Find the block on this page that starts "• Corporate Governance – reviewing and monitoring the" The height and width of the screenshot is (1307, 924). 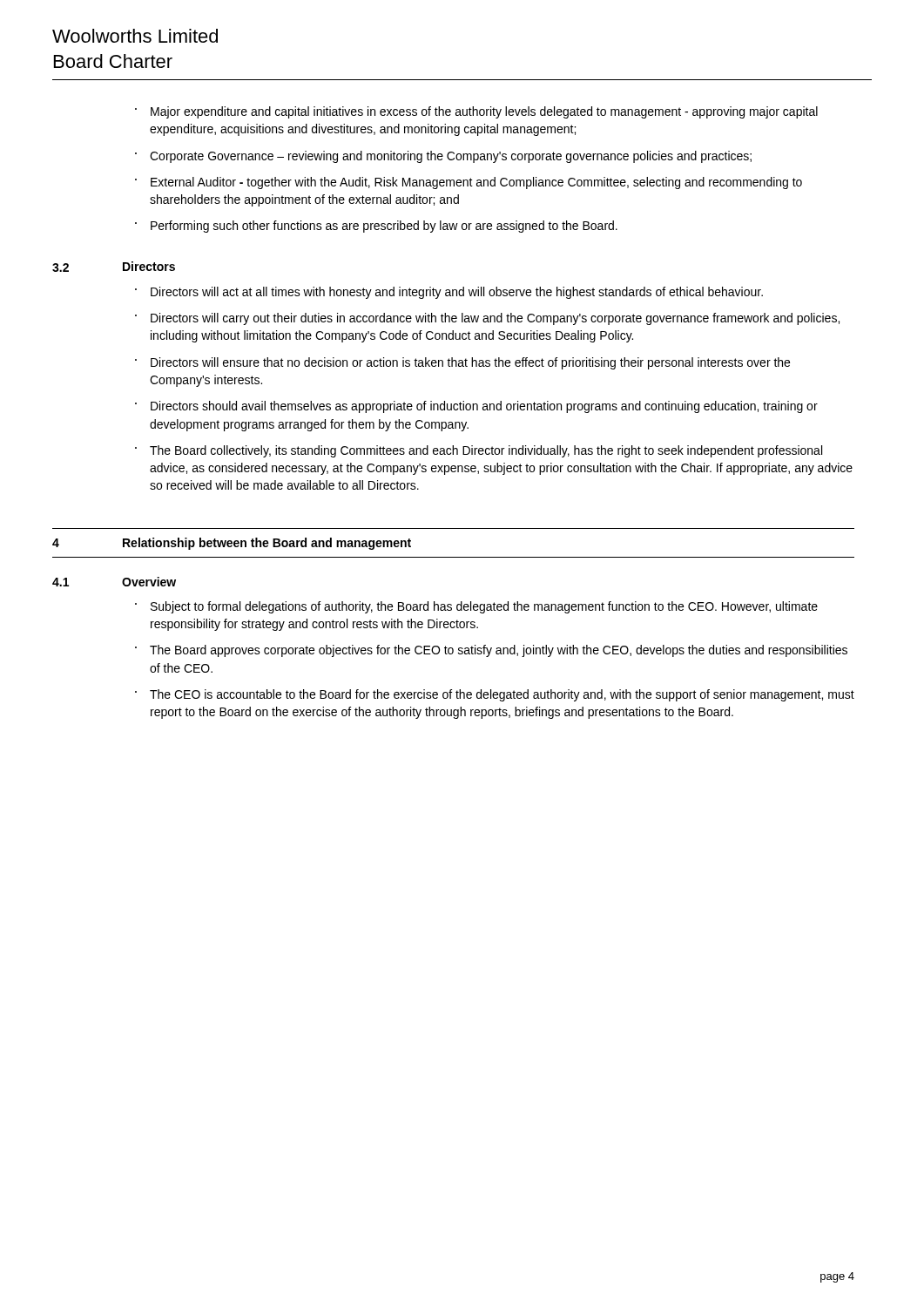488,156
